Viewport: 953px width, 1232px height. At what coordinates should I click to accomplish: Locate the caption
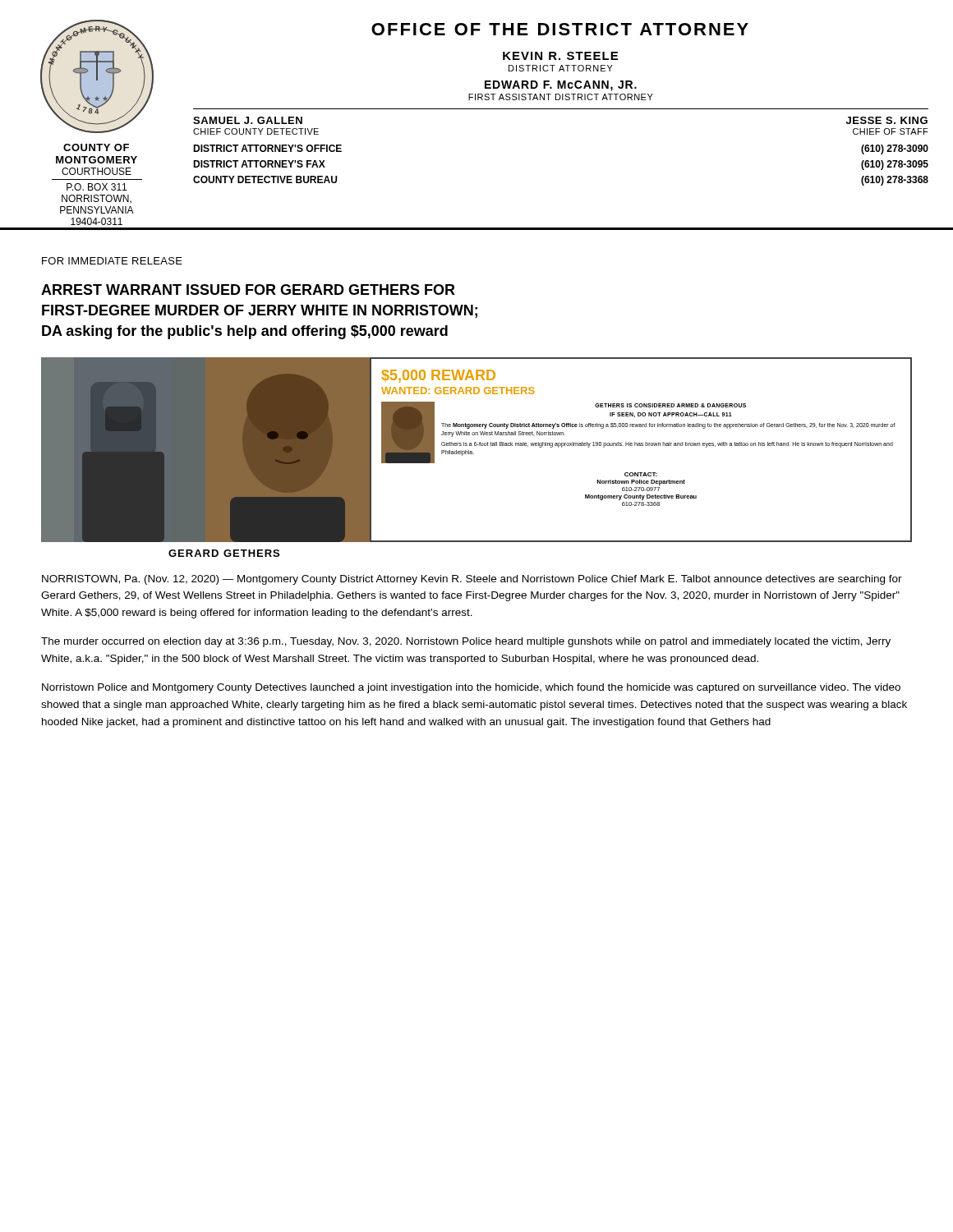pos(225,553)
